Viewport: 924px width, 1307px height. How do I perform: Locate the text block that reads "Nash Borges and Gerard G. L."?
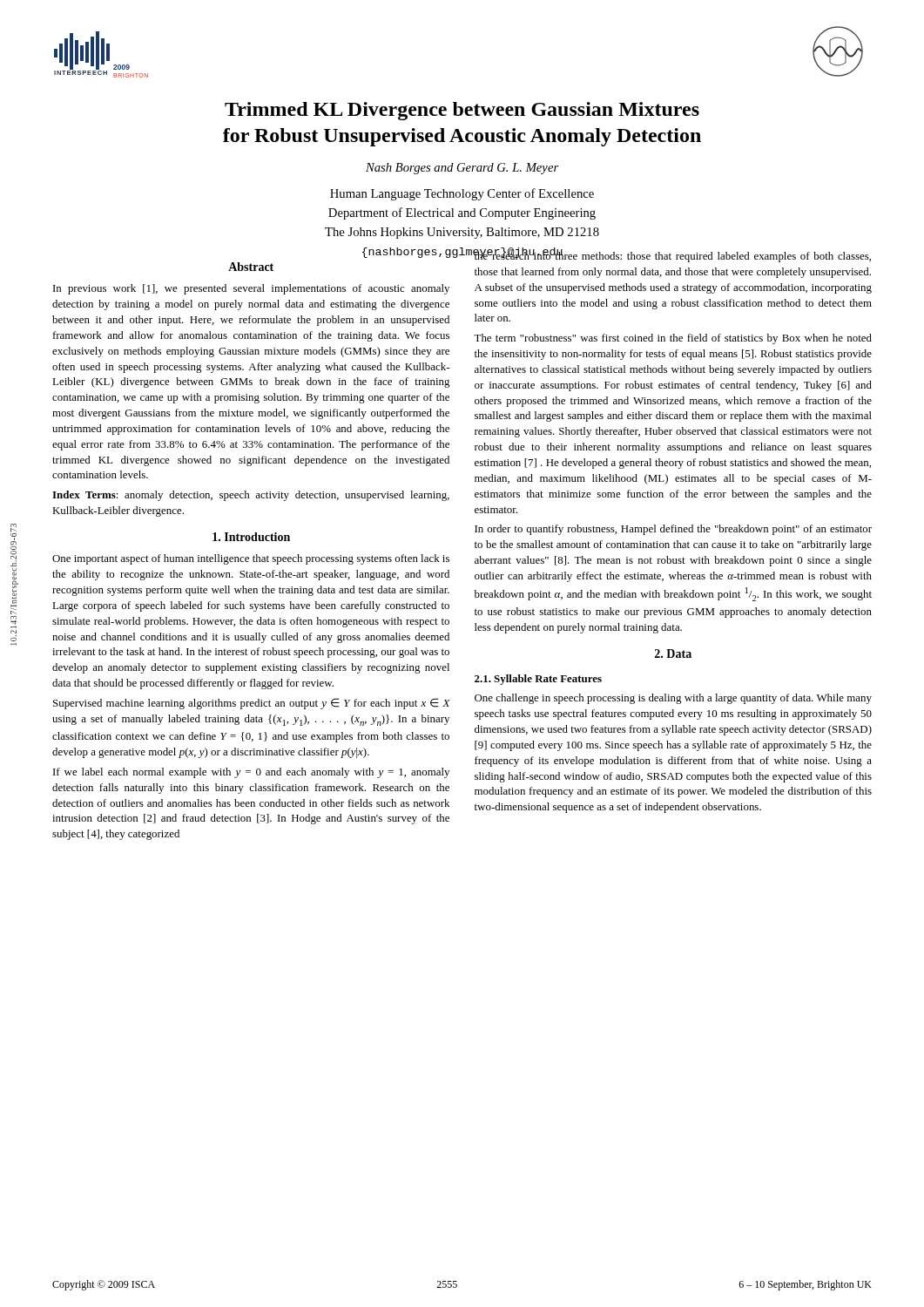(462, 167)
